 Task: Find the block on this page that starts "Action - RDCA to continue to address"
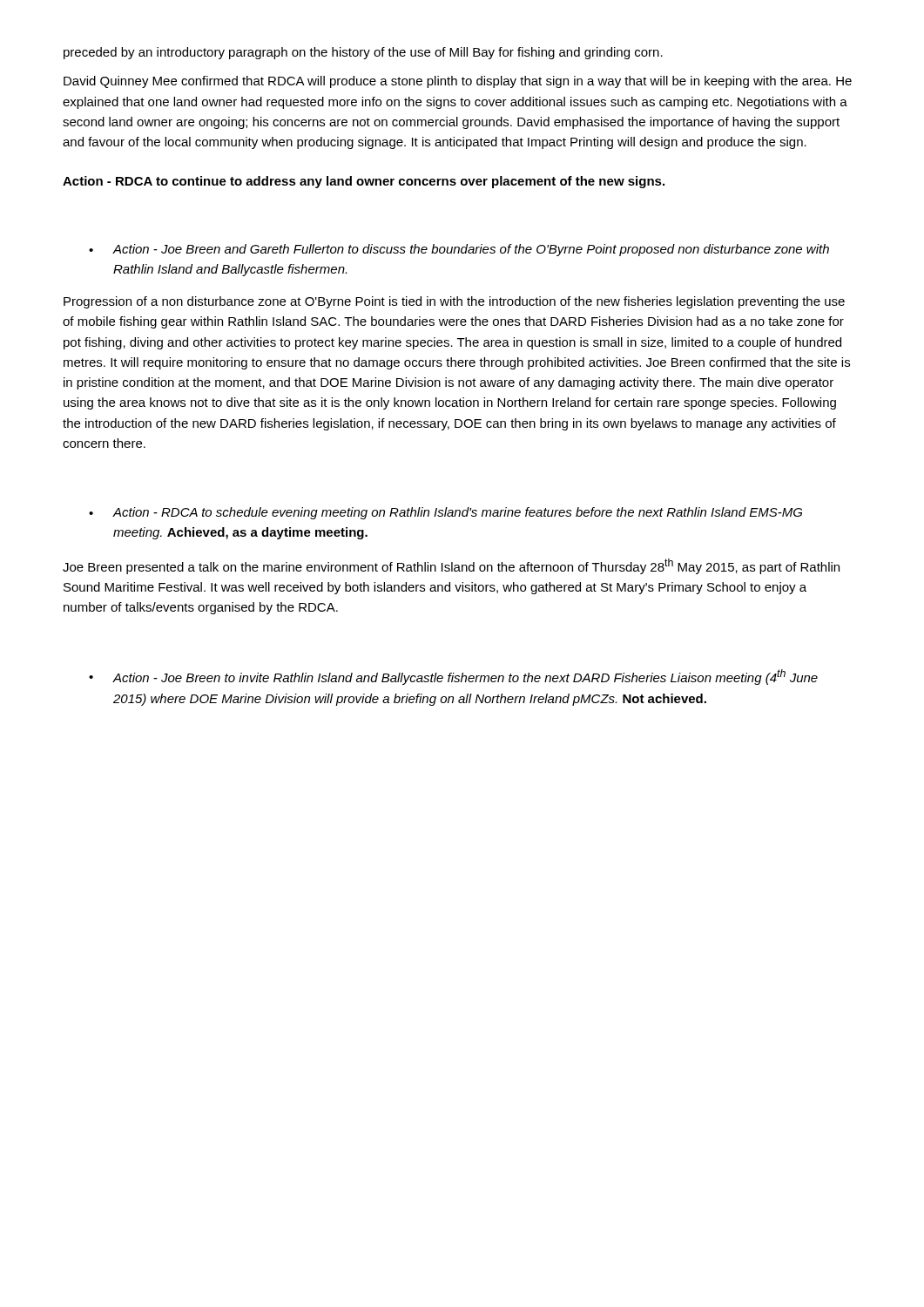click(x=364, y=181)
